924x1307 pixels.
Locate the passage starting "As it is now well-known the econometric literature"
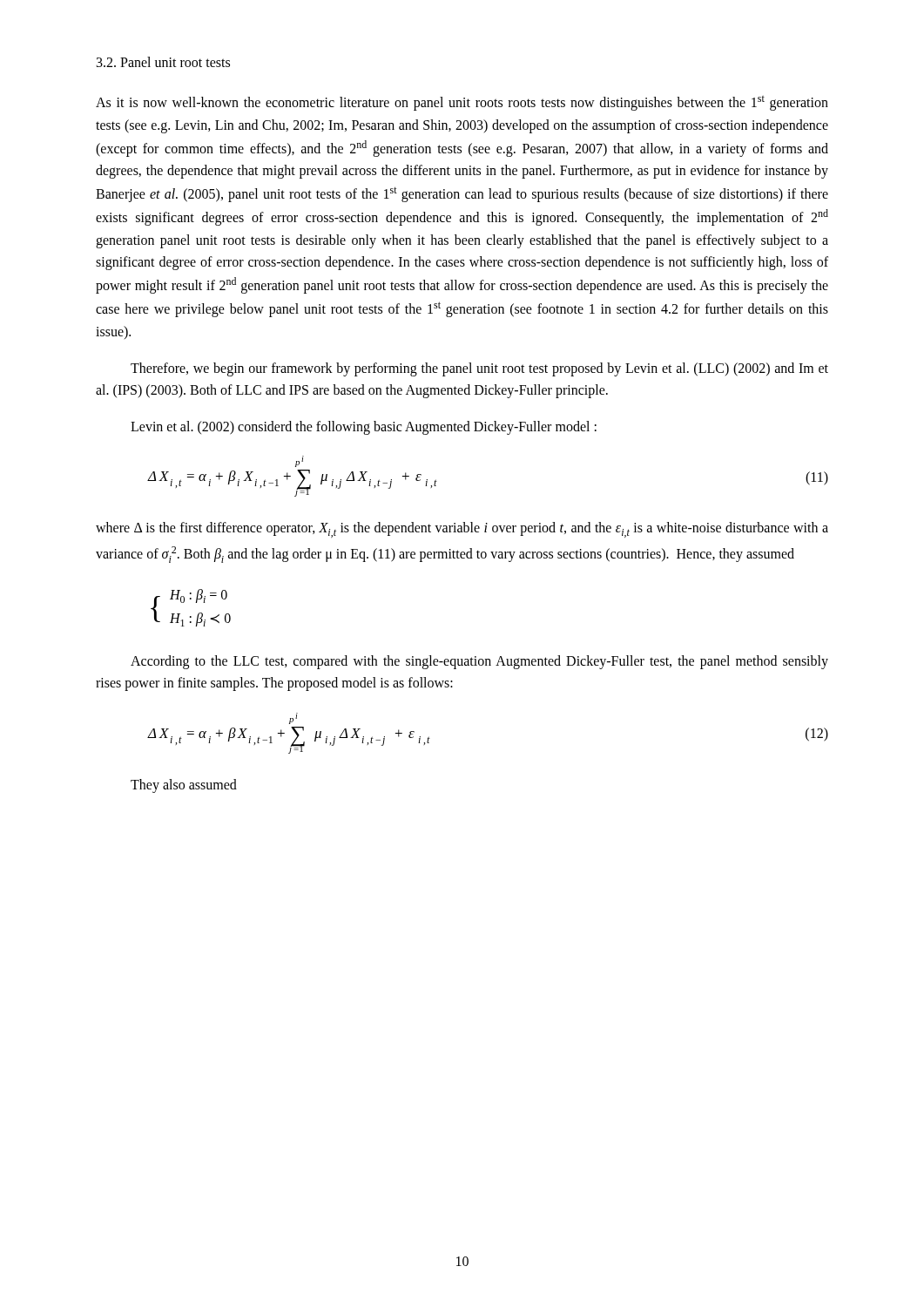tap(462, 216)
